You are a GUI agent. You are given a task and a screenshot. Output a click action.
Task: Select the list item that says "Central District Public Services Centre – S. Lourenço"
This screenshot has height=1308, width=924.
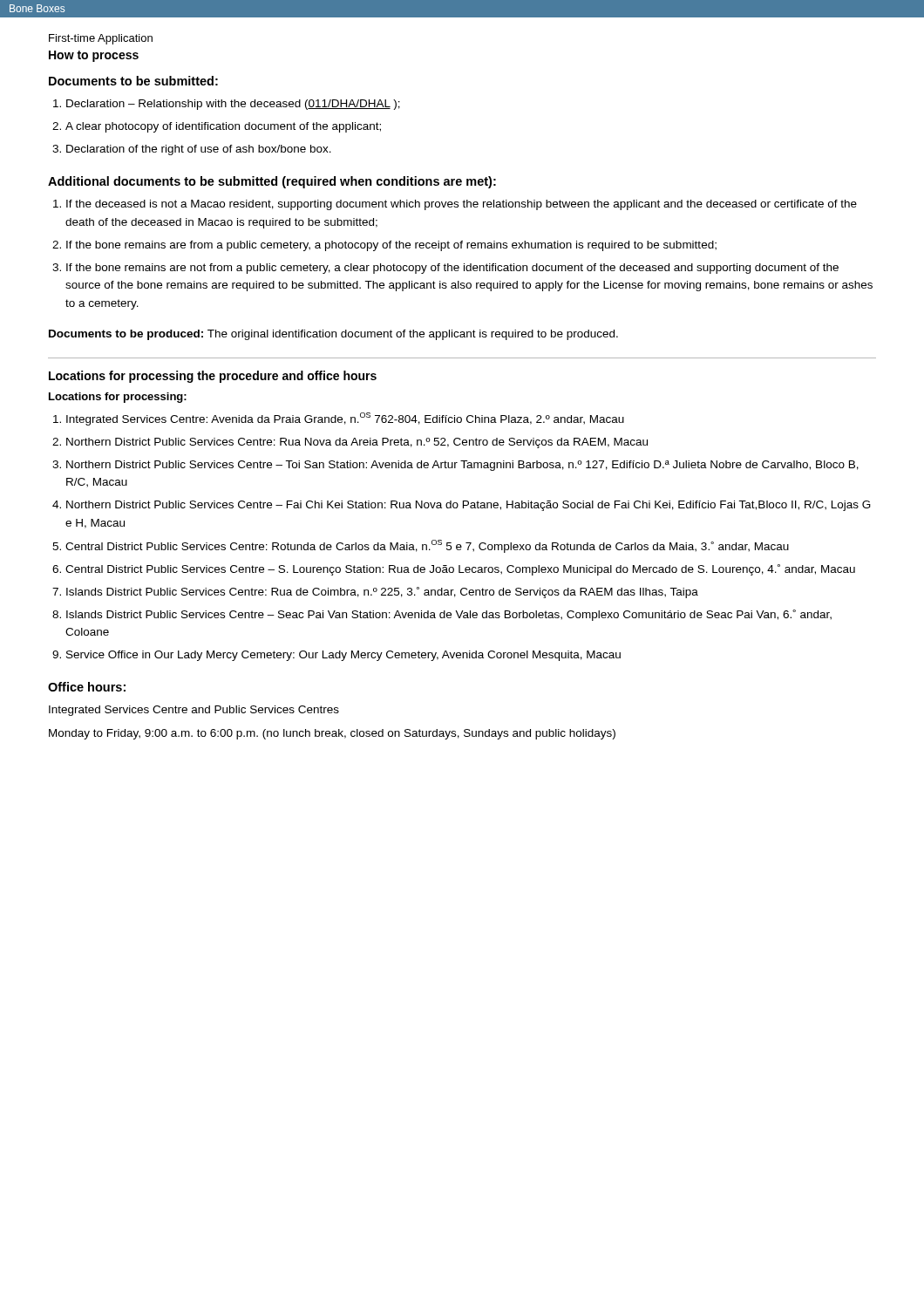click(x=460, y=569)
